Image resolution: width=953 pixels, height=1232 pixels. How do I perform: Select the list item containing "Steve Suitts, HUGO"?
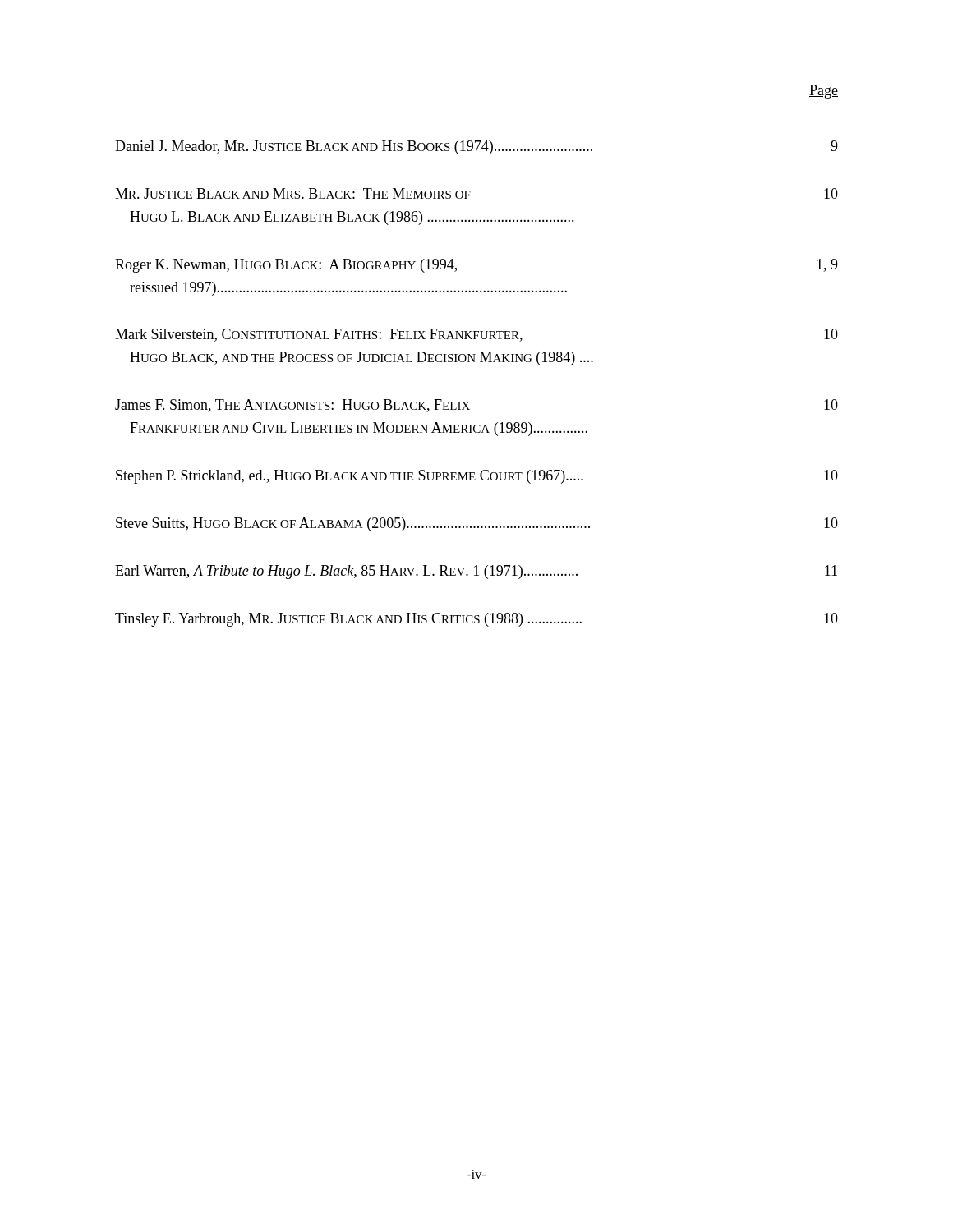(x=476, y=524)
